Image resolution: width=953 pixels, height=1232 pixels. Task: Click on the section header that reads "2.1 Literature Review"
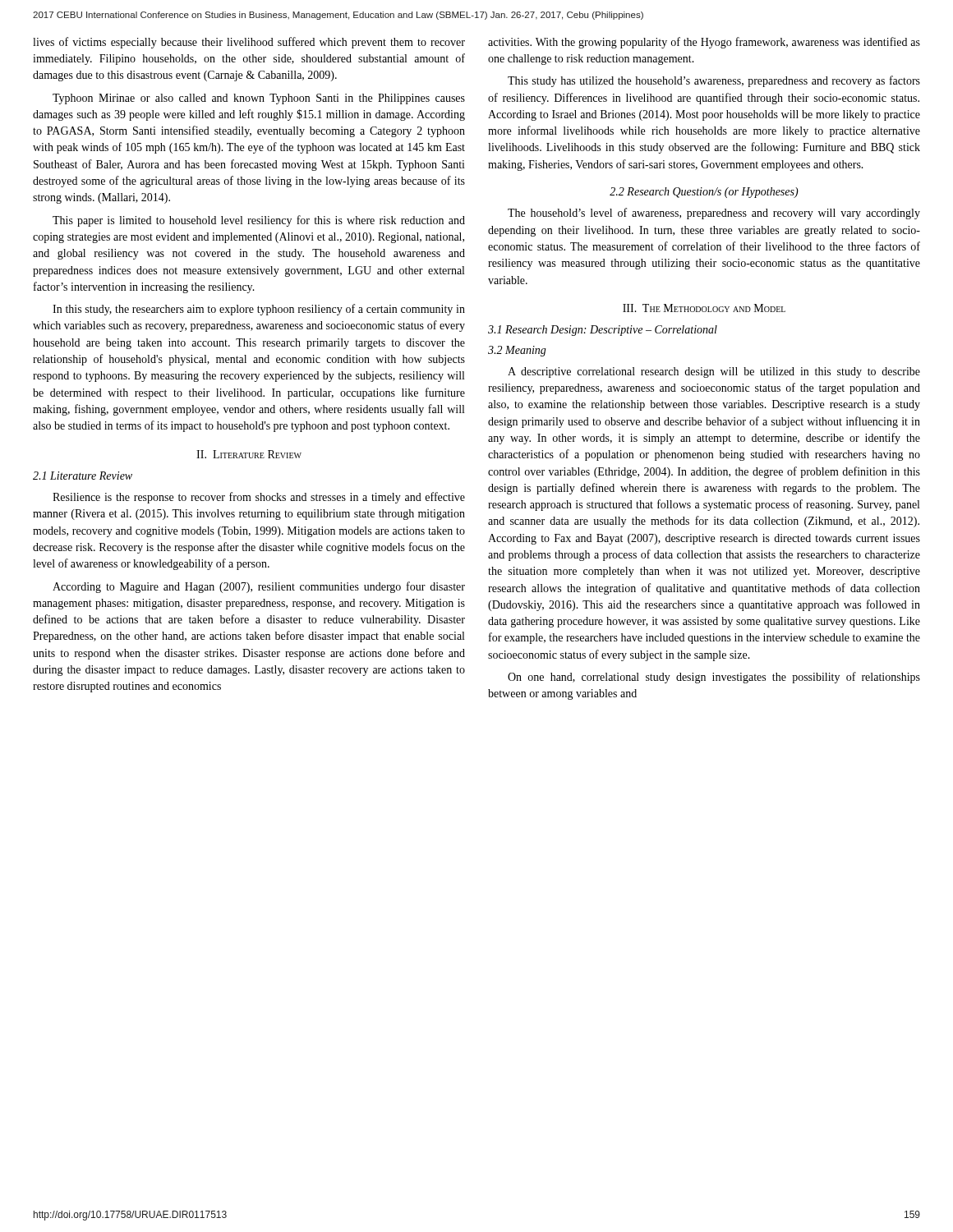83,476
